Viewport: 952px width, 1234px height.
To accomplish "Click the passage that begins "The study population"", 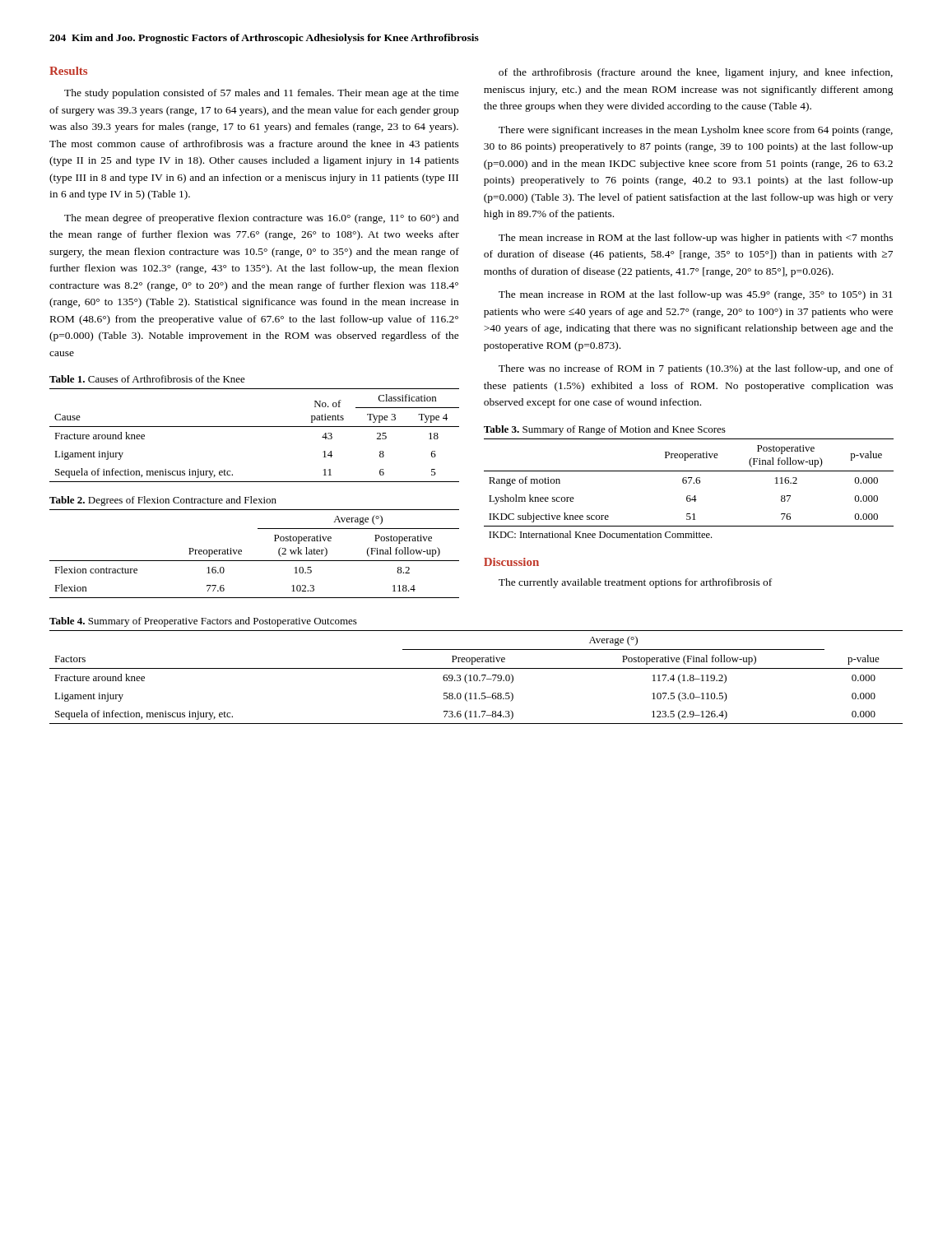I will [x=254, y=144].
